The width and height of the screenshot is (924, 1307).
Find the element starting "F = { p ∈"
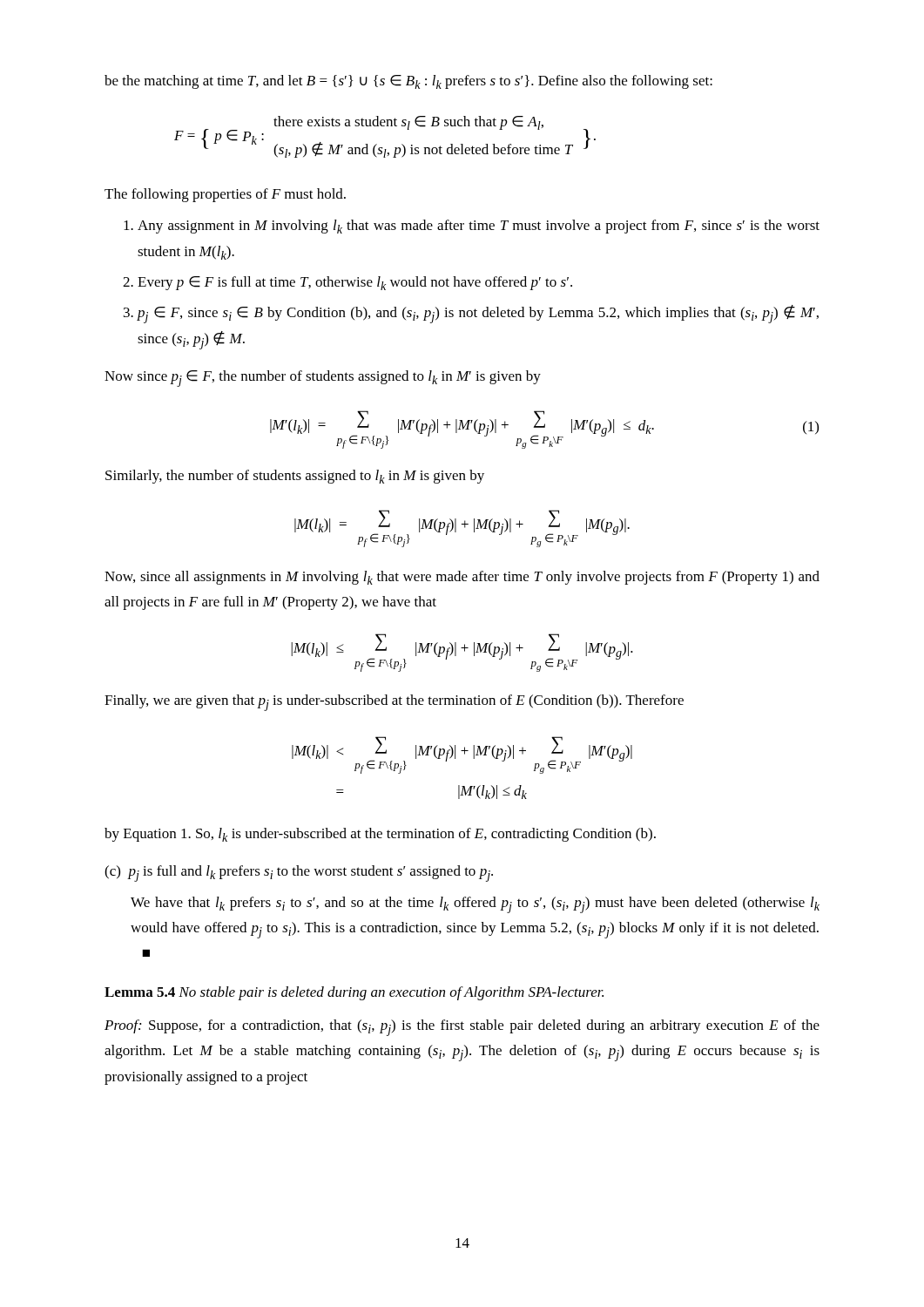point(385,137)
